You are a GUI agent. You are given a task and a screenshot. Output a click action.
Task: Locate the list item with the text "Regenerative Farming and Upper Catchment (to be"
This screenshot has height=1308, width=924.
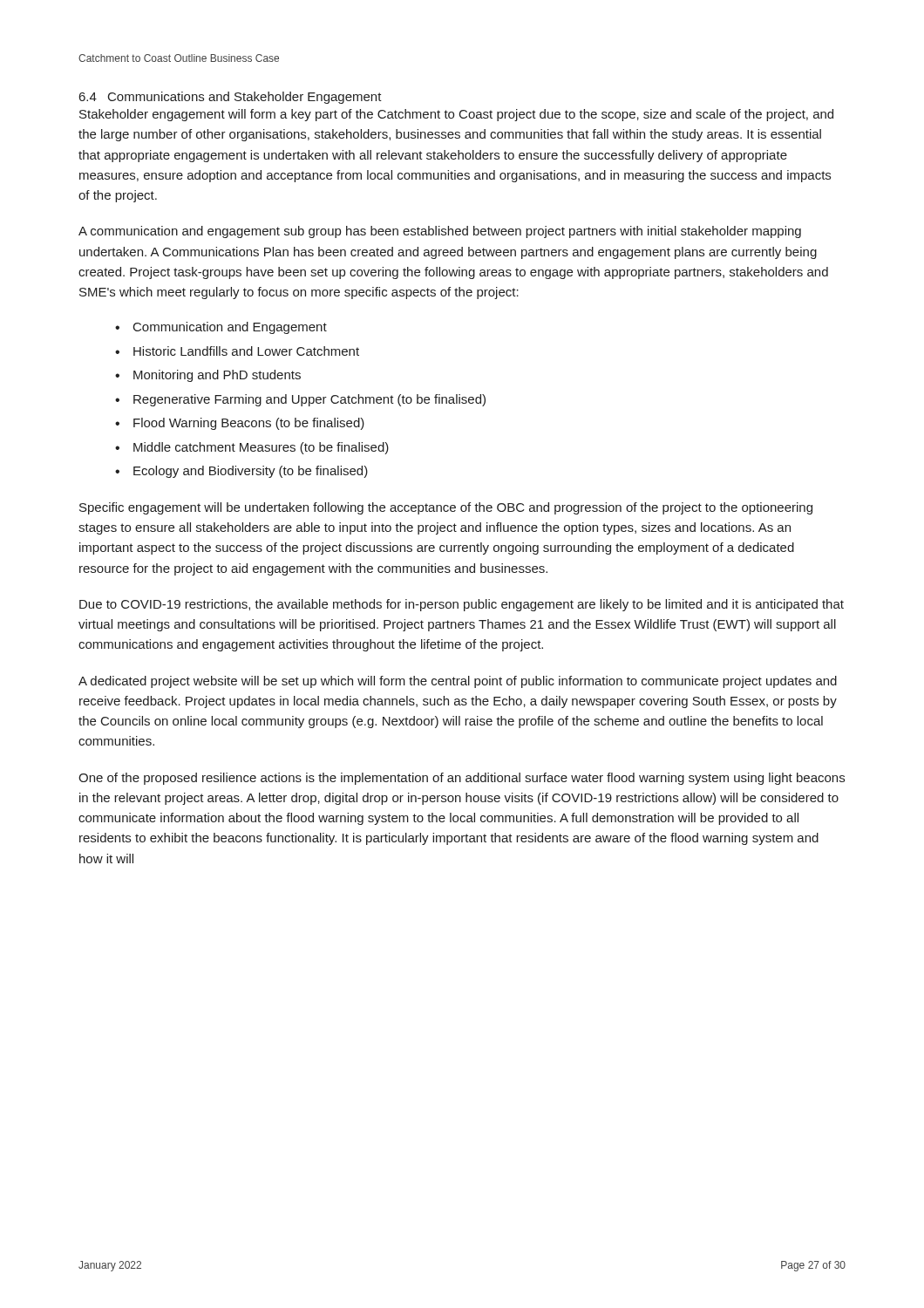coord(309,399)
